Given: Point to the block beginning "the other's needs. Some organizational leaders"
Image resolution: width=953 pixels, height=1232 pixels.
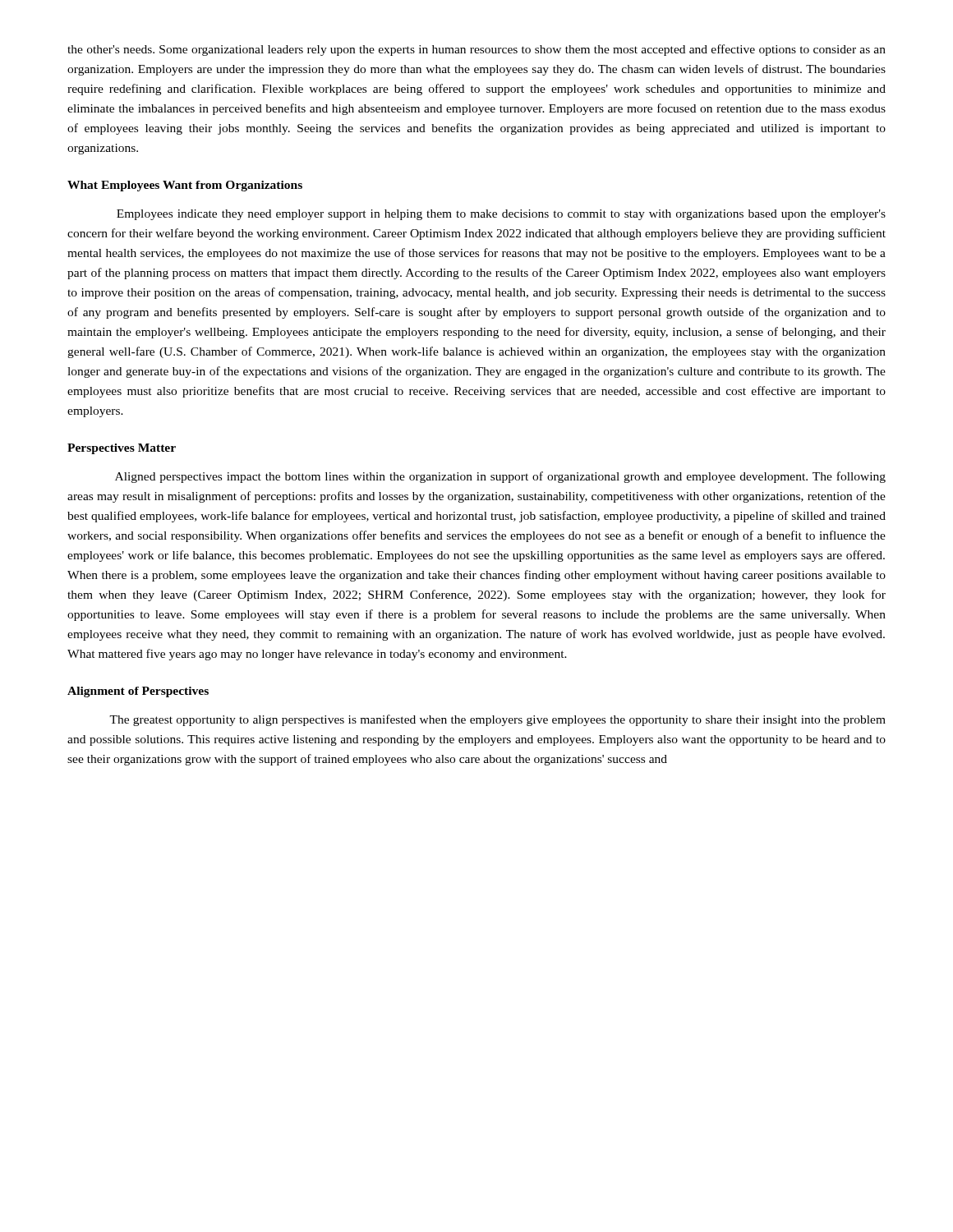Looking at the screenshot, I should (x=476, y=98).
